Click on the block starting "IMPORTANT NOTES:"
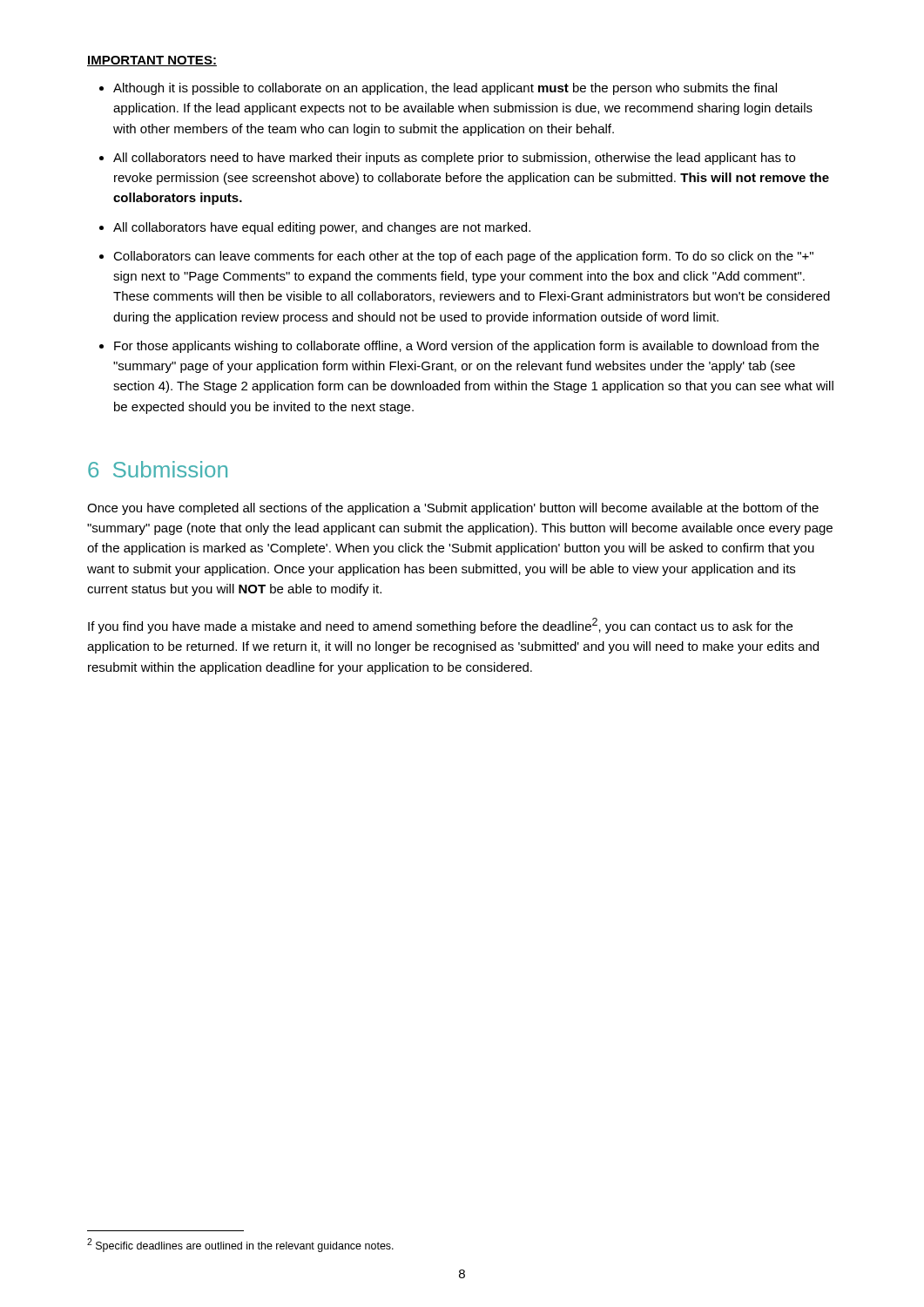This screenshot has height=1307, width=924. [x=152, y=60]
